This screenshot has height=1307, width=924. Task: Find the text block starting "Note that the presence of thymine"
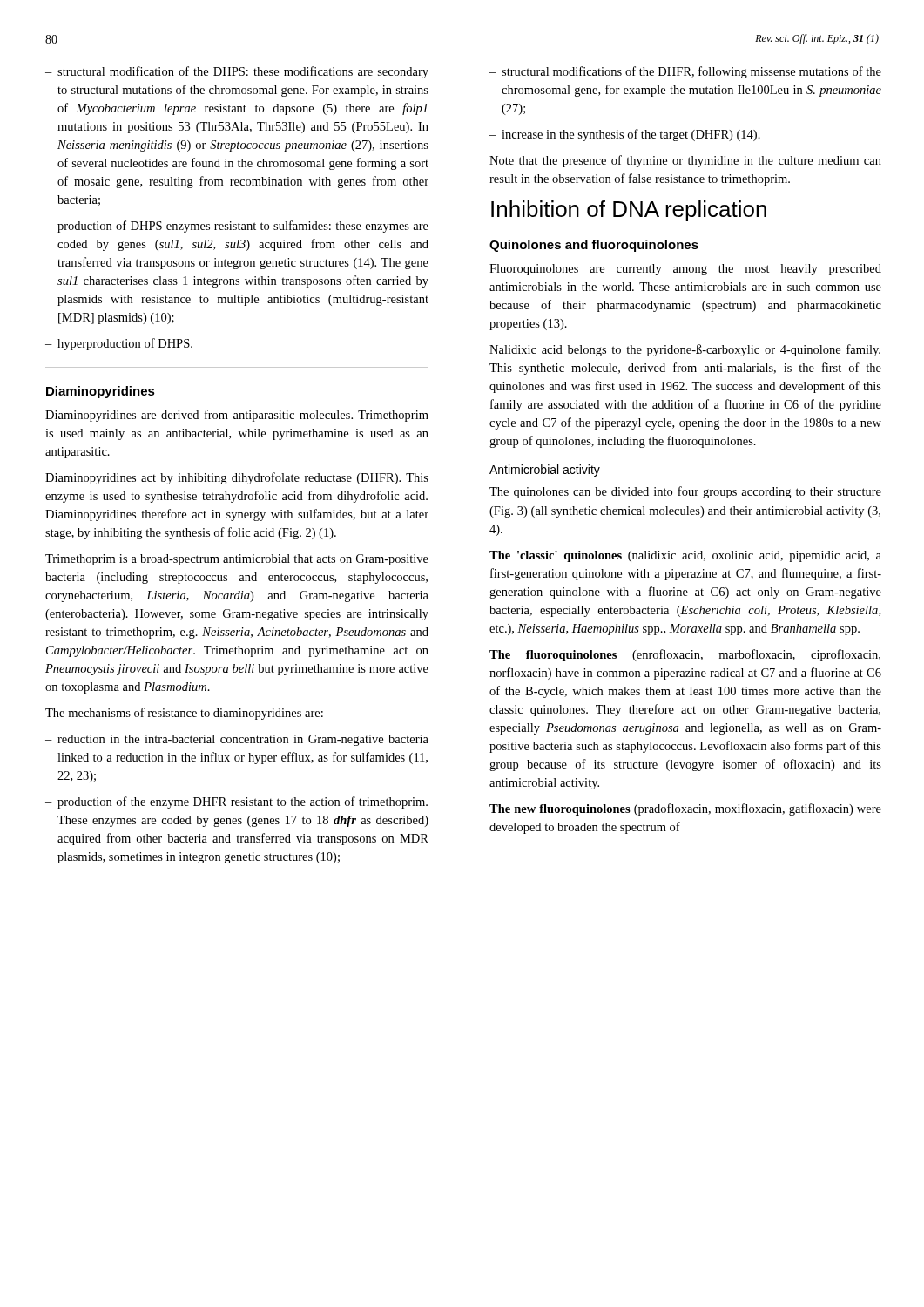(x=685, y=170)
